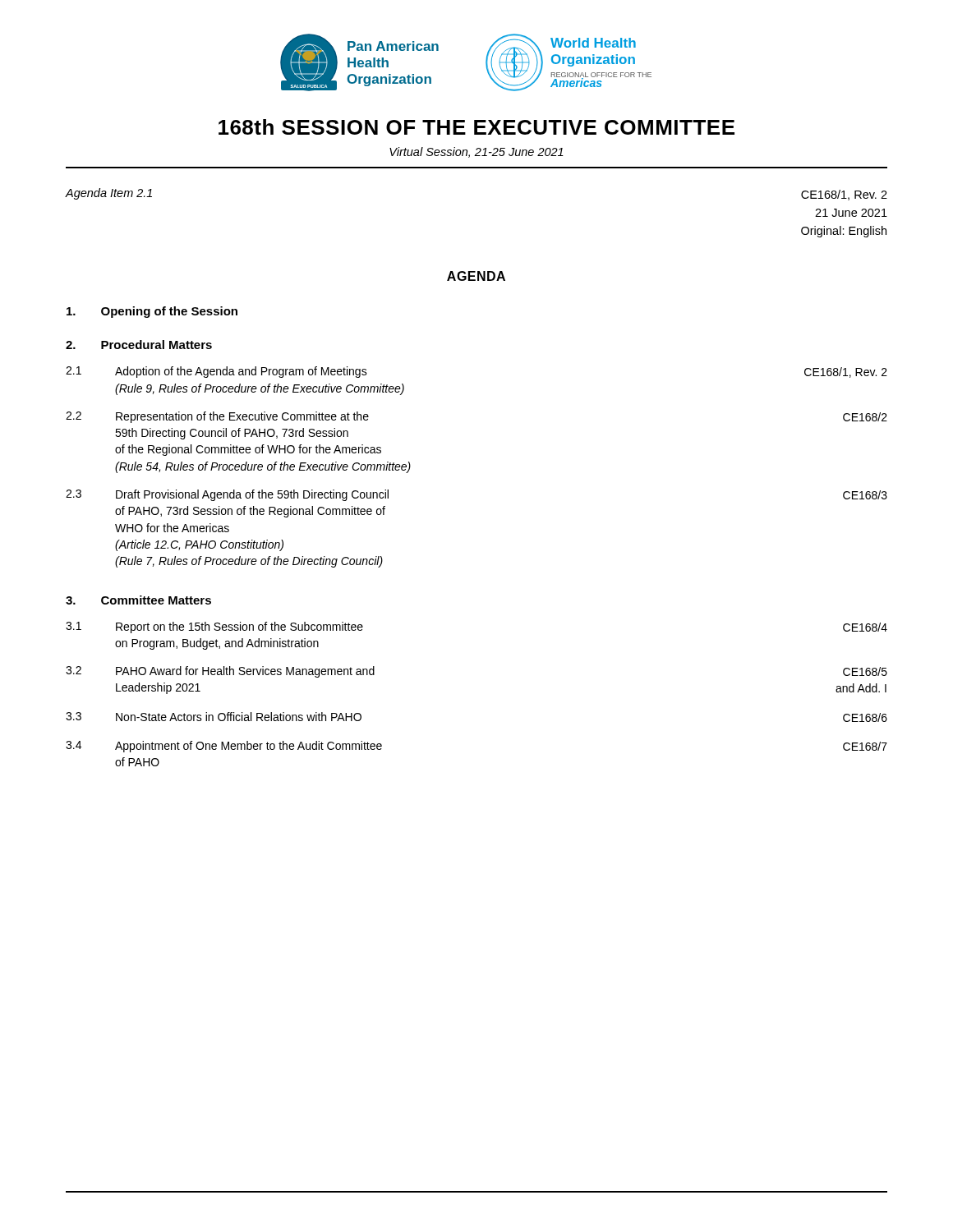The height and width of the screenshot is (1232, 953).
Task: Click the passage that begins "3.2 PAHO Award"
Action: 244,671
